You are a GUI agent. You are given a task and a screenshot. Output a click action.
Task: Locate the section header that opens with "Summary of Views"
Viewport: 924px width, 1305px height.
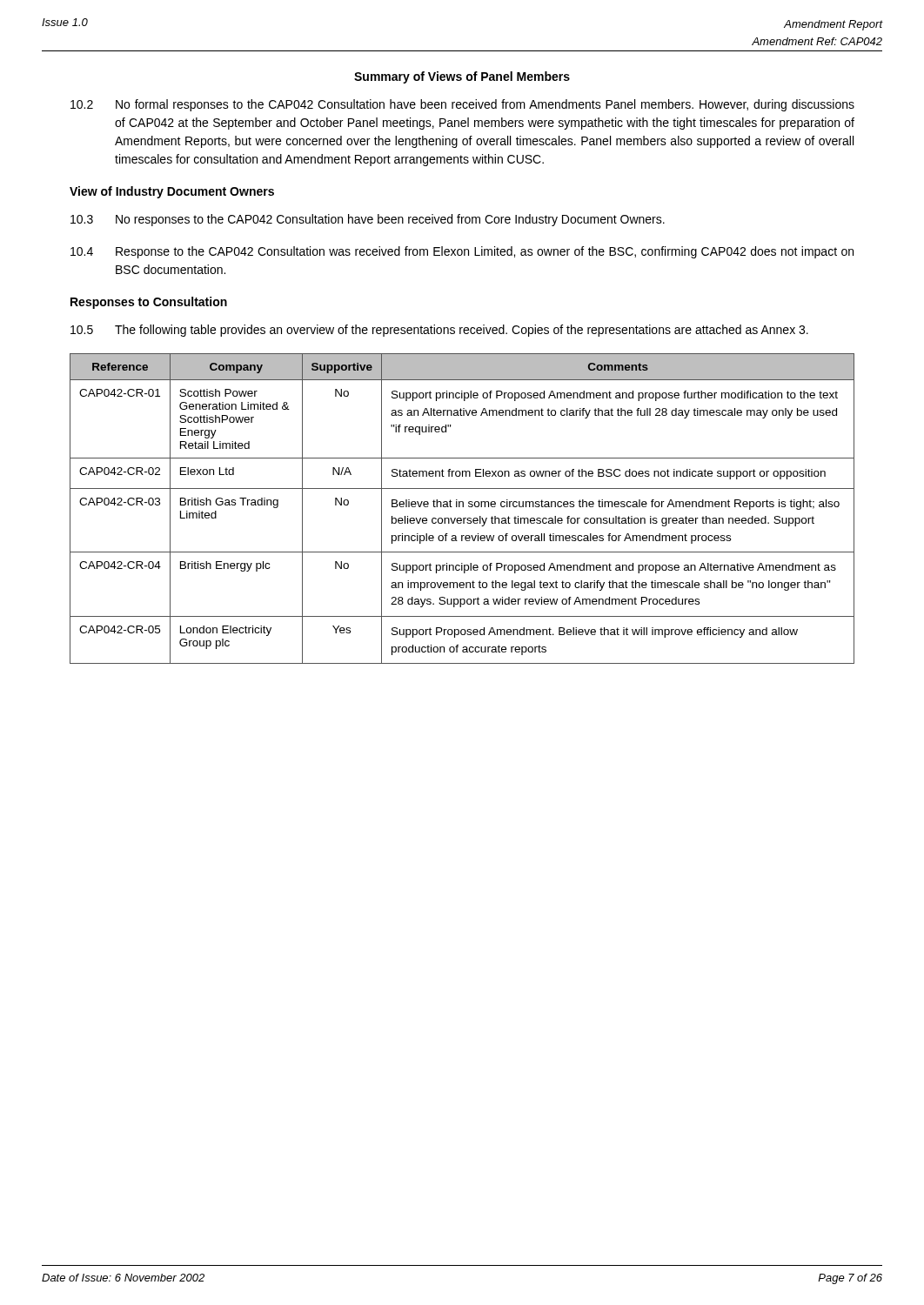coord(462,77)
